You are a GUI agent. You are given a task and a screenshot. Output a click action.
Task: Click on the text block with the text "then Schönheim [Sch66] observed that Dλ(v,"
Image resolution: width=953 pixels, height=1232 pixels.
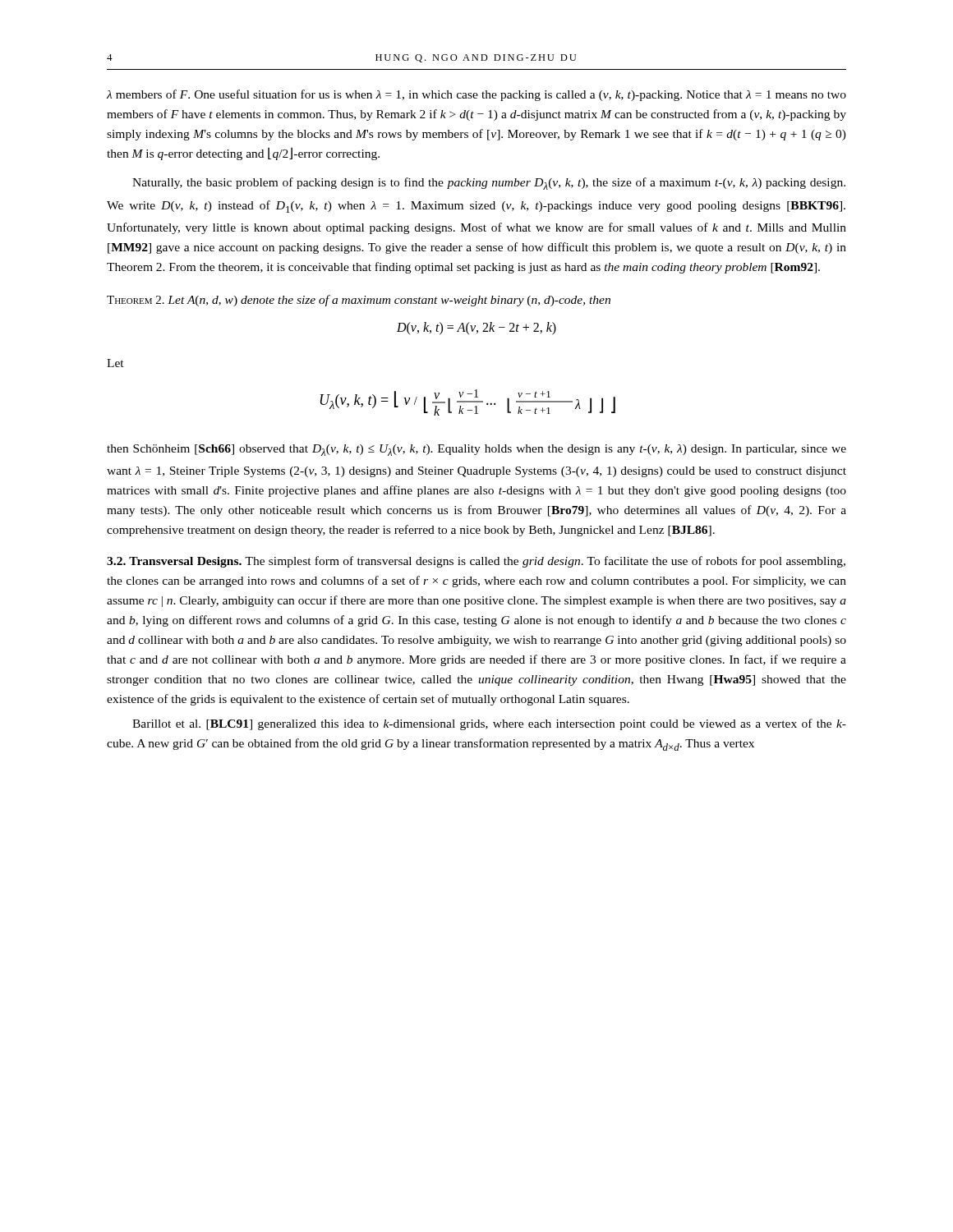coord(476,489)
